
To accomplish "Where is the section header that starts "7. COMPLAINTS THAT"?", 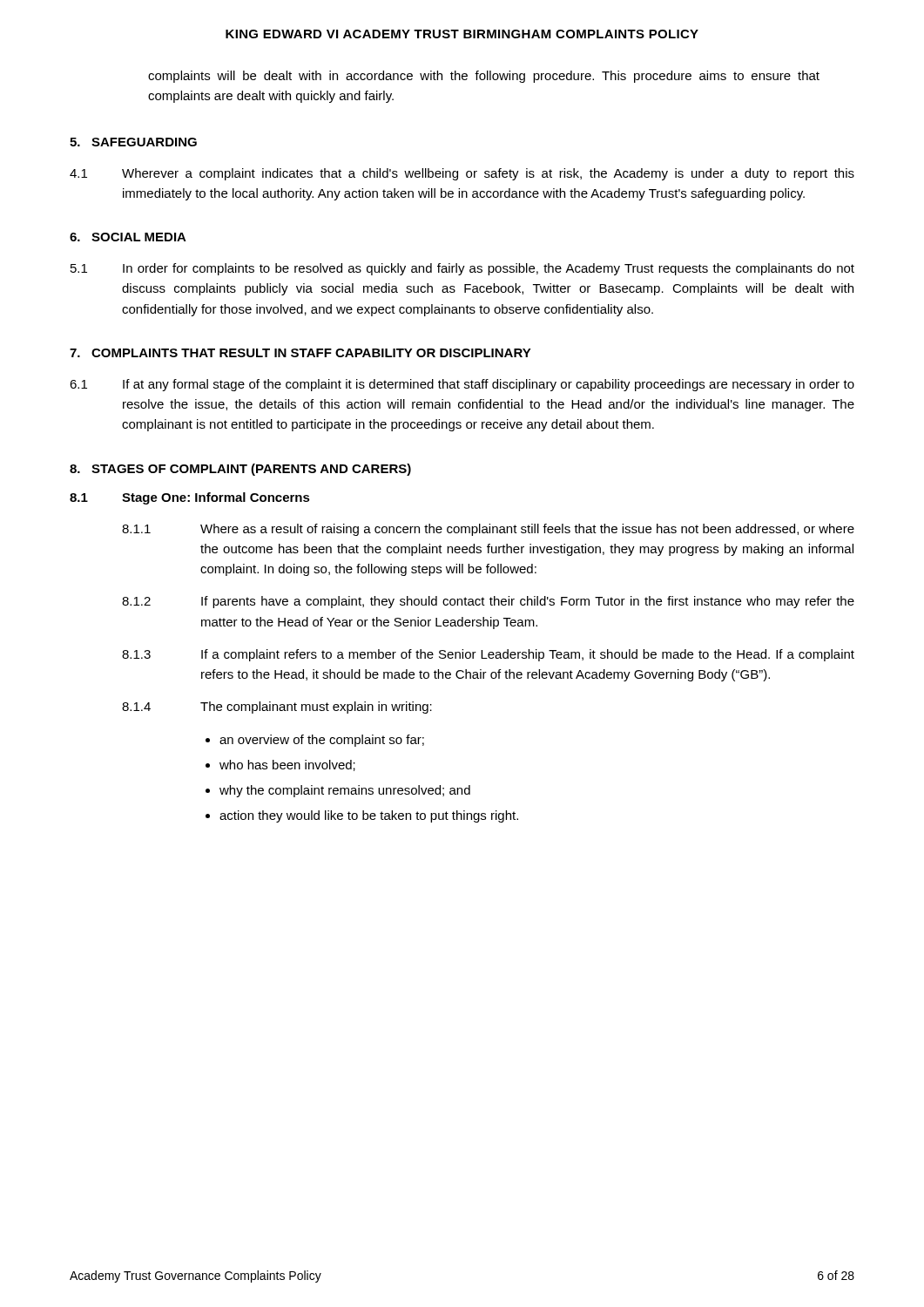I will (300, 352).
